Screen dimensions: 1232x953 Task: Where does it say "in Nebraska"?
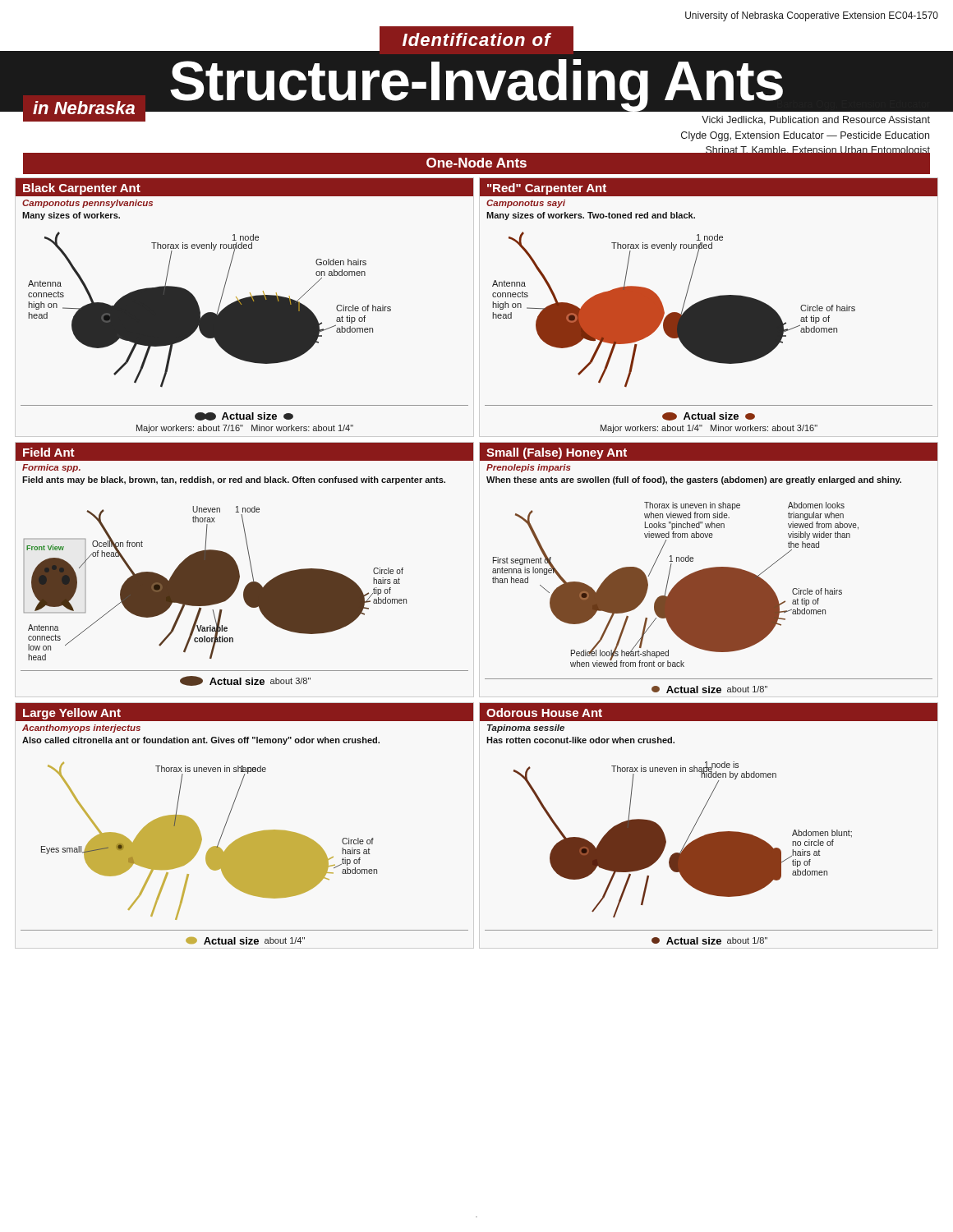(x=84, y=108)
